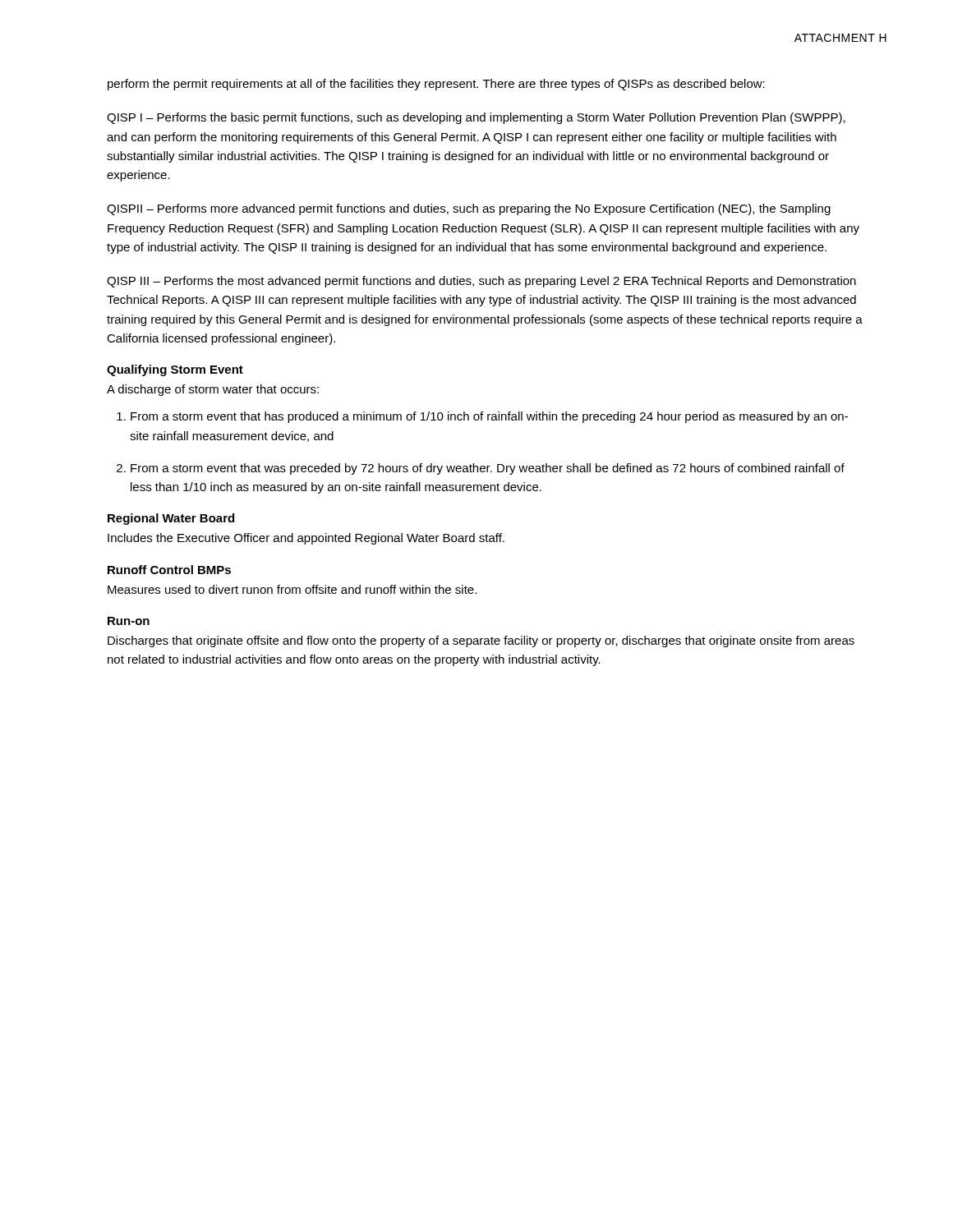Point to the region starting "Runoff Control BMPs"
The width and height of the screenshot is (953, 1232).
tap(169, 569)
